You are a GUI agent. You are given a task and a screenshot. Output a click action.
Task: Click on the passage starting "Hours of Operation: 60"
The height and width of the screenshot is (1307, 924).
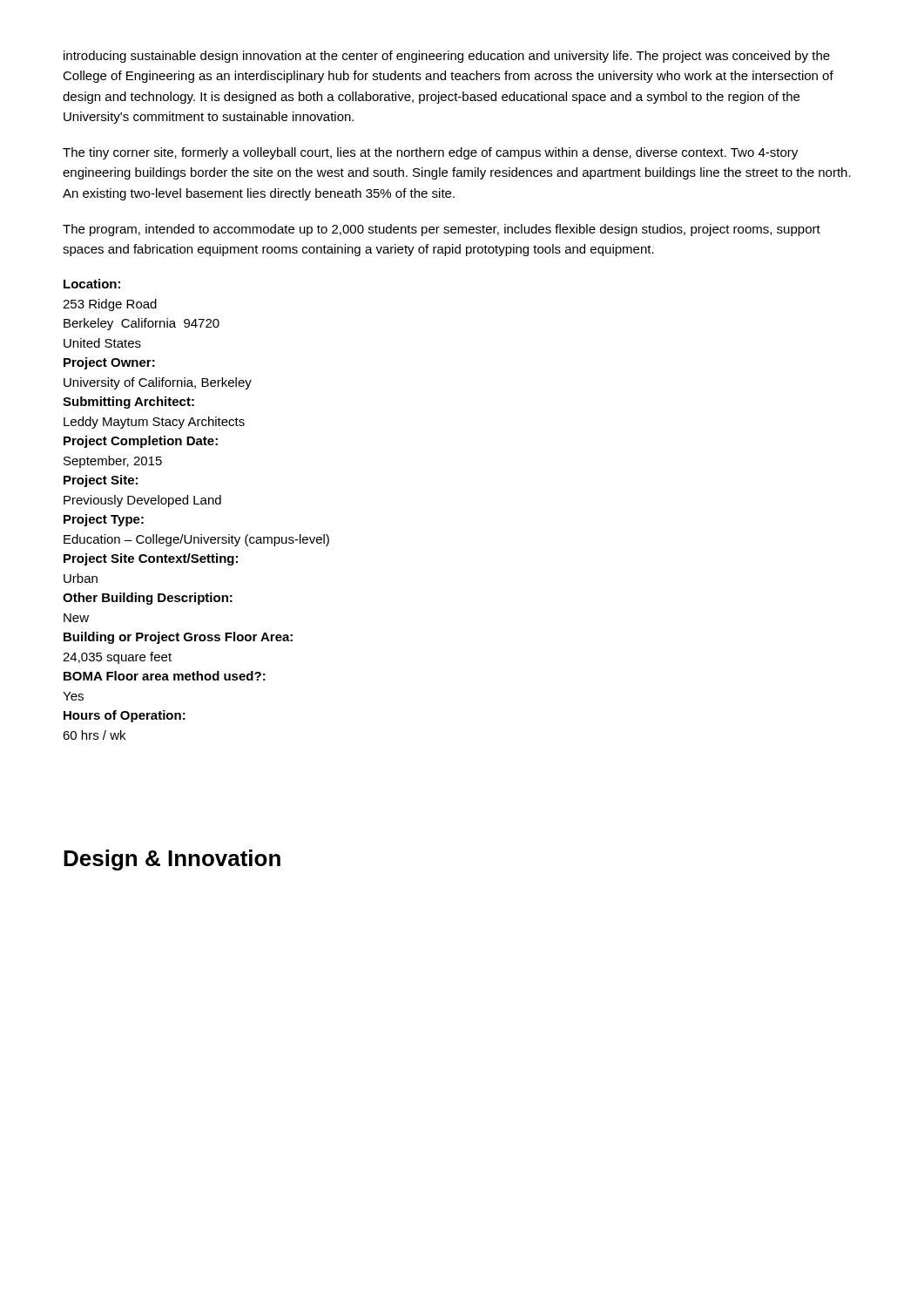pyautogui.click(x=124, y=725)
